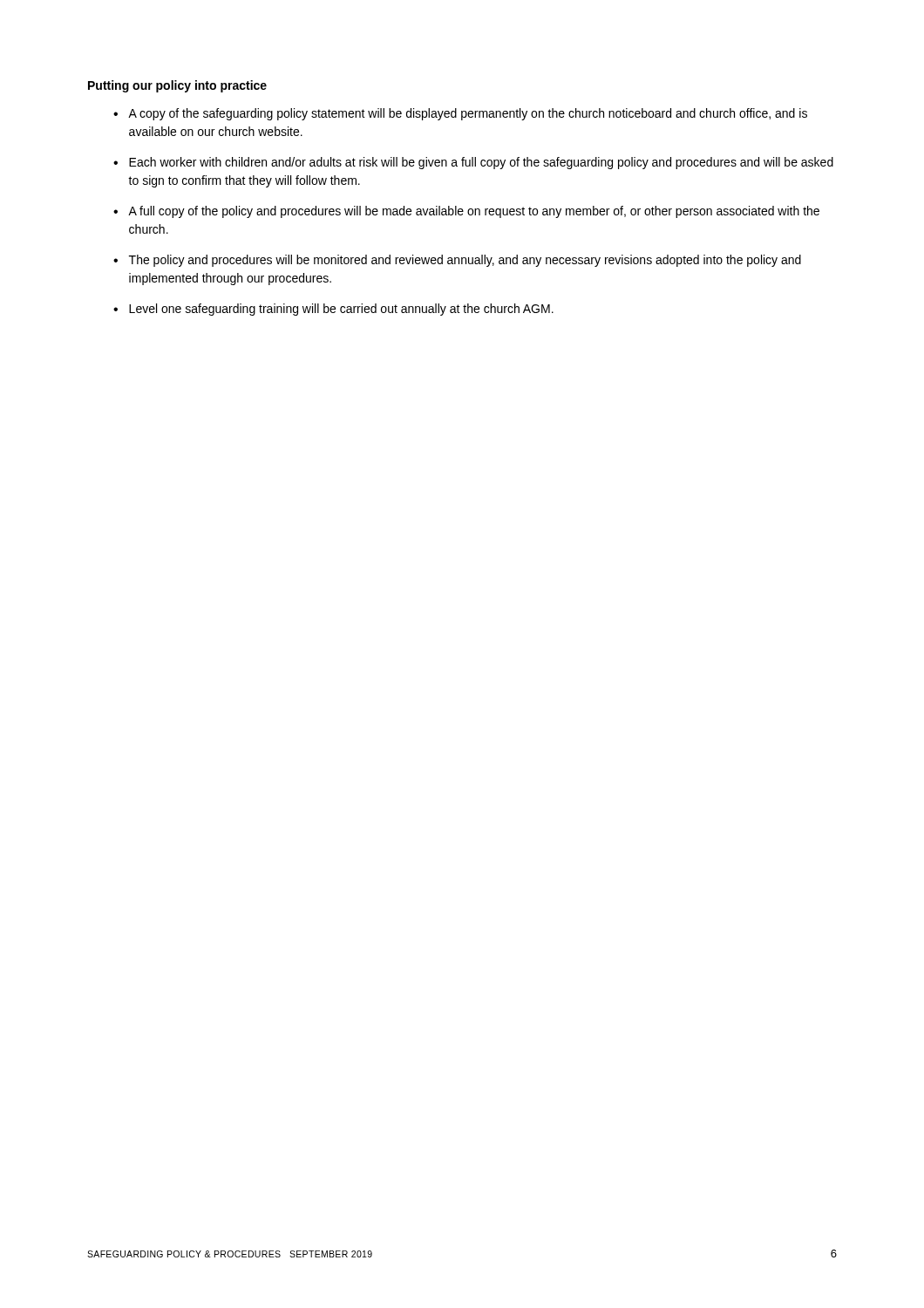Find the block starting "Each worker with children and/or"
This screenshot has height=1308, width=924.
click(x=483, y=172)
